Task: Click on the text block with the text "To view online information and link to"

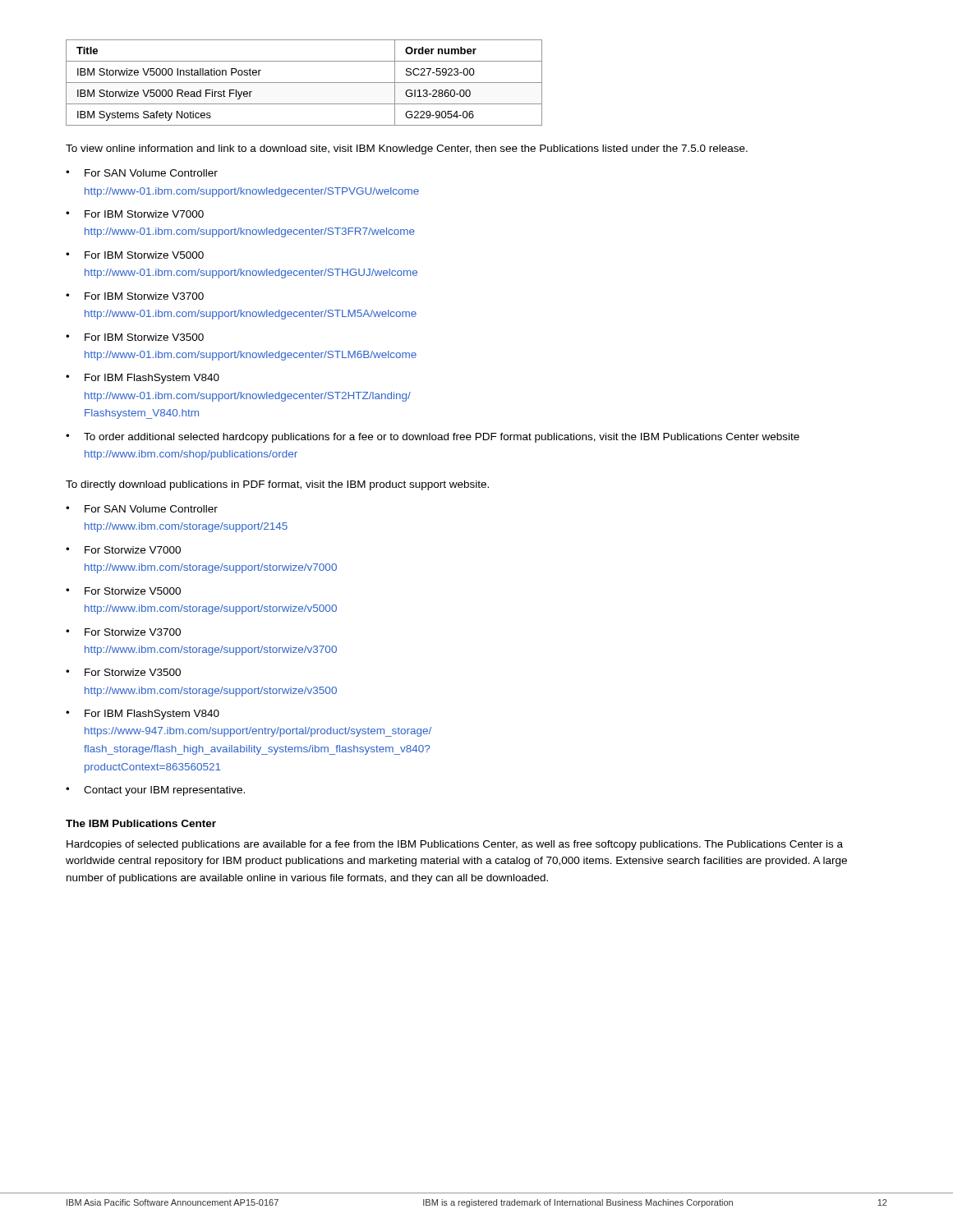Action: pyautogui.click(x=407, y=148)
